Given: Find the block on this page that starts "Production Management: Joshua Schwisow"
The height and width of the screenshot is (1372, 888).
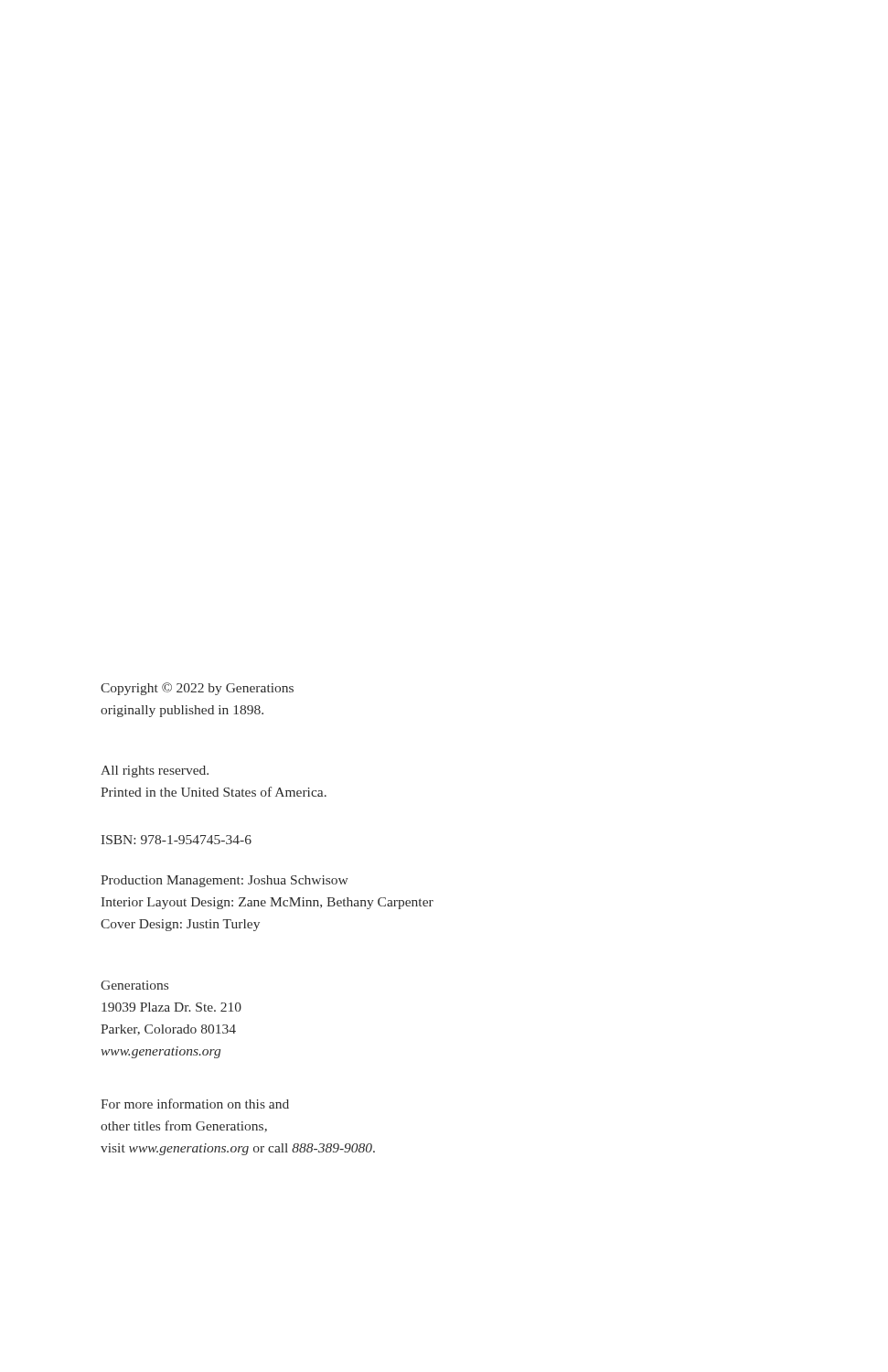Looking at the screenshot, I should coord(267,901).
